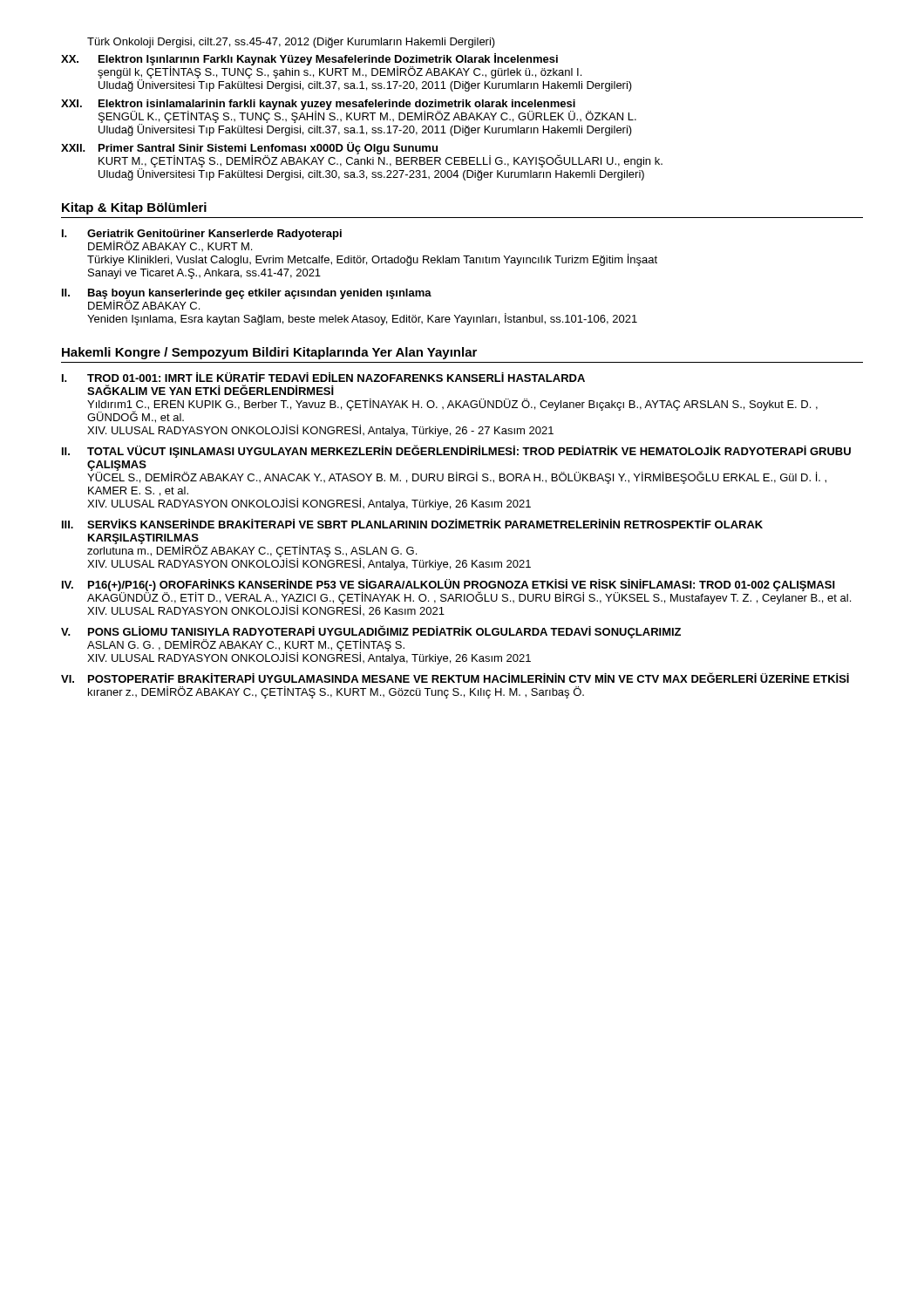Click on the element starting "XXI. Elektron isinlamalarinin"
This screenshot has width=924, height=1308.
(x=349, y=116)
